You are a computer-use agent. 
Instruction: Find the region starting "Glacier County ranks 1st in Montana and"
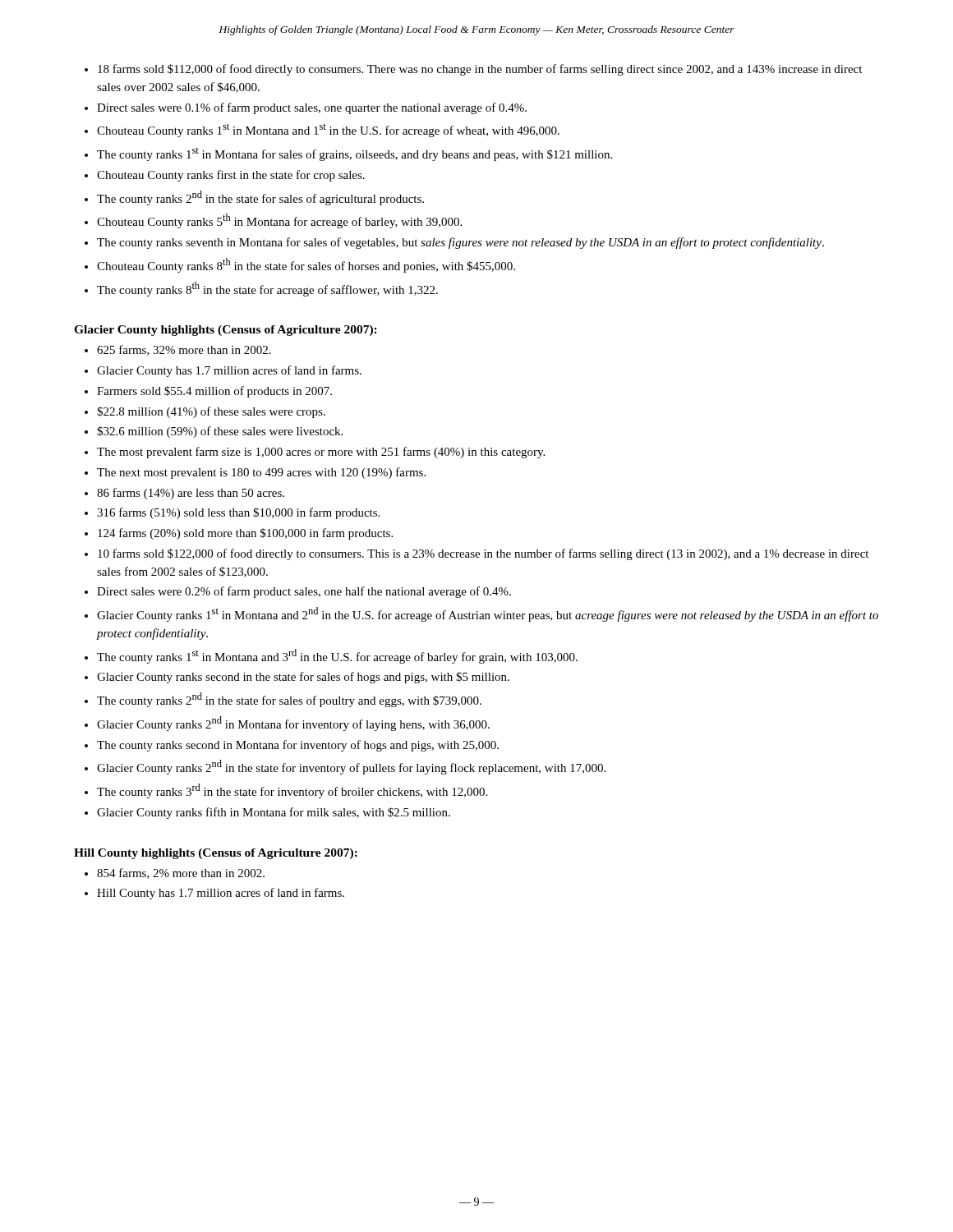click(488, 623)
